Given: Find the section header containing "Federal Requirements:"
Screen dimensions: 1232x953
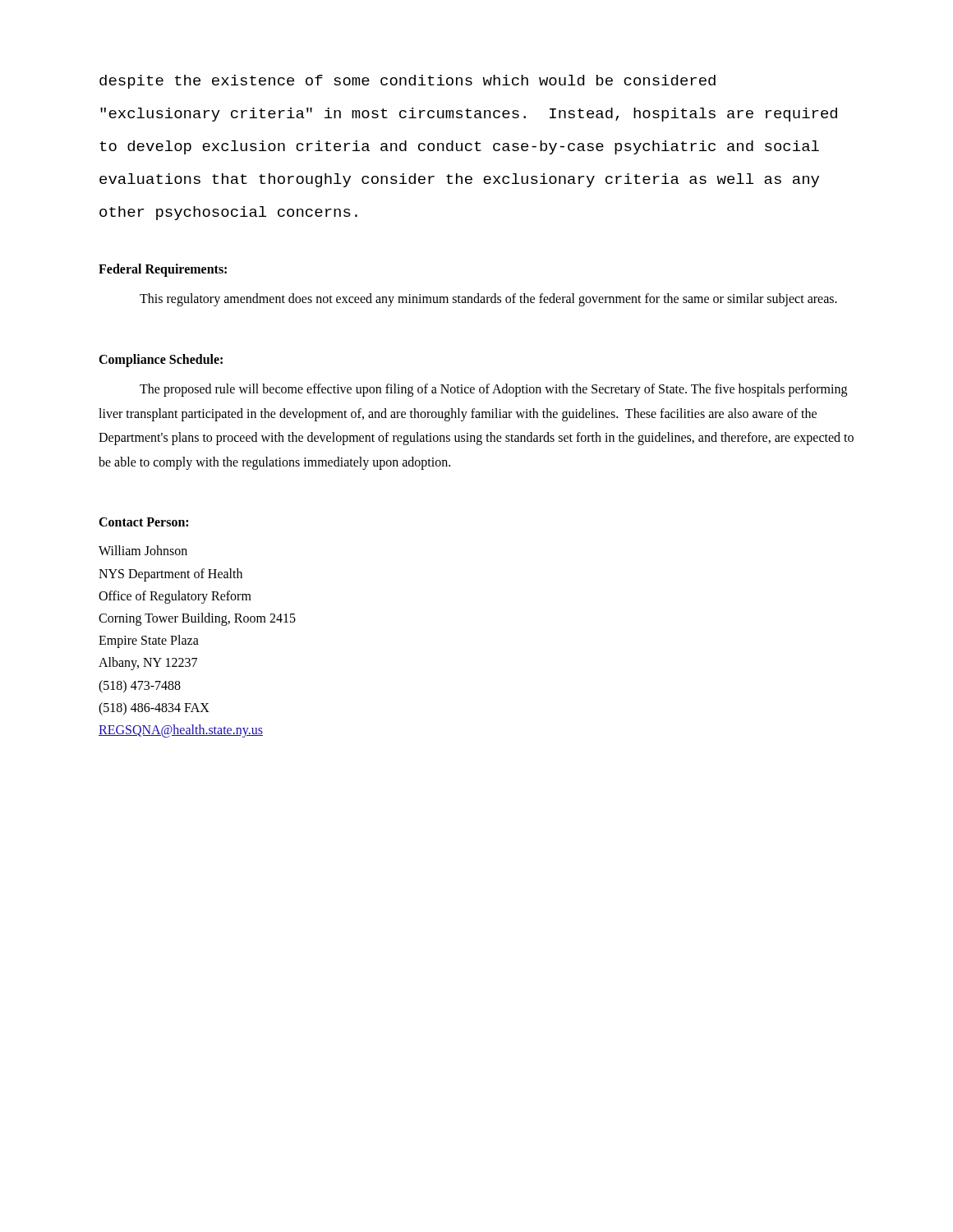Looking at the screenshot, I should (x=163, y=269).
